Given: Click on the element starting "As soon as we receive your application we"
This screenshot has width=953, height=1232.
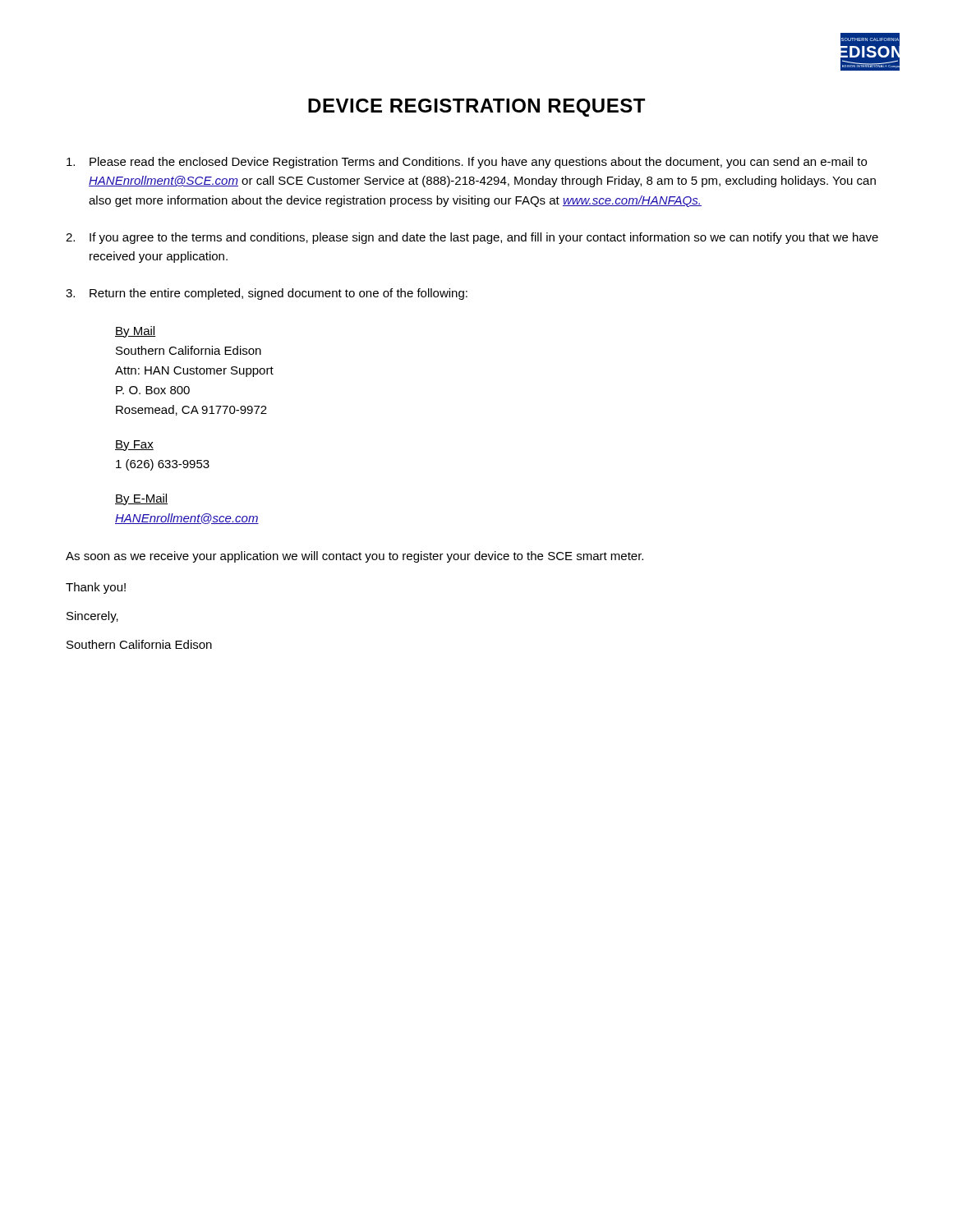Looking at the screenshot, I should pos(355,555).
